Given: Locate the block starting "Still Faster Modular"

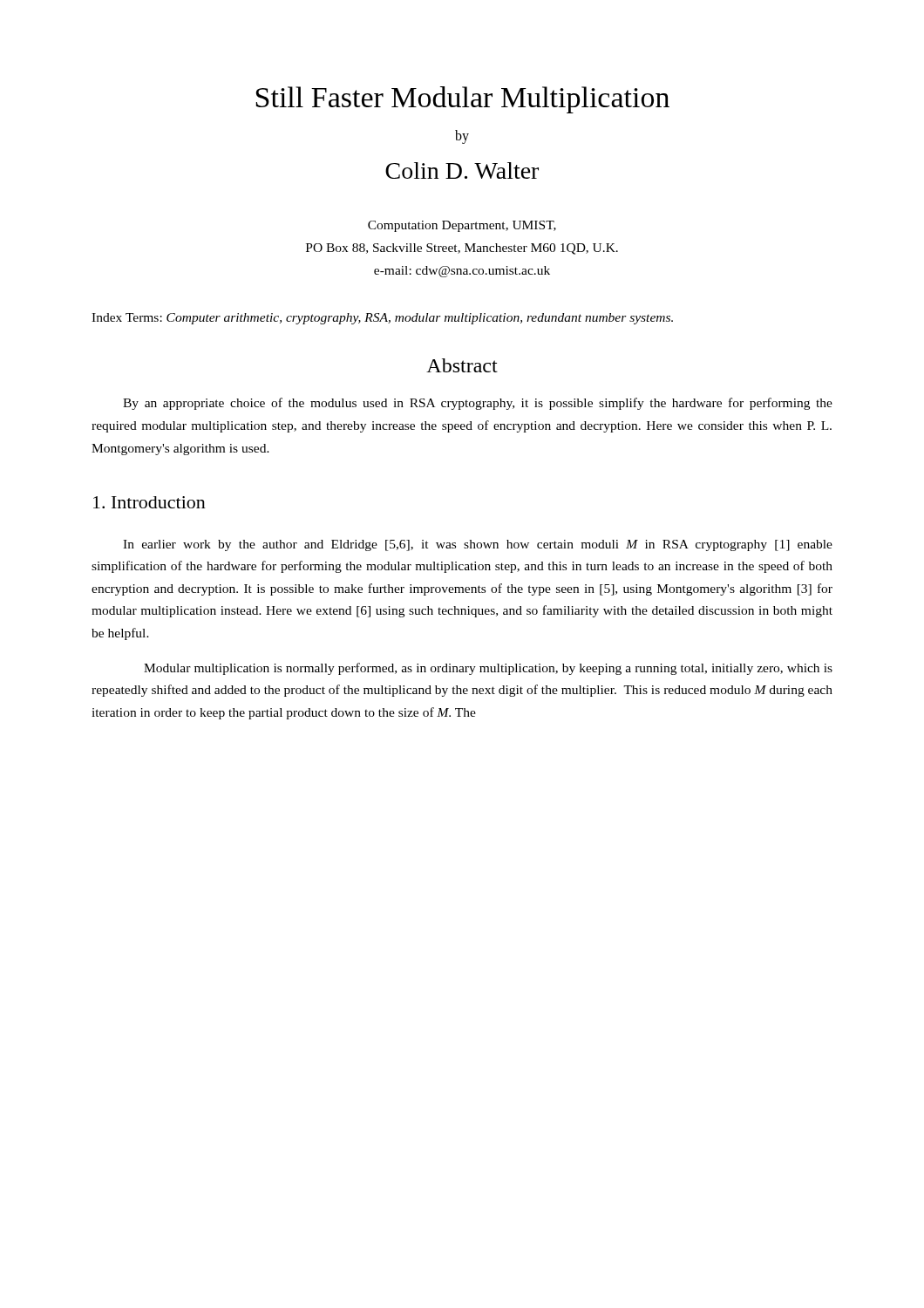Looking at the screenshot, I should click(x=462, y=133).
